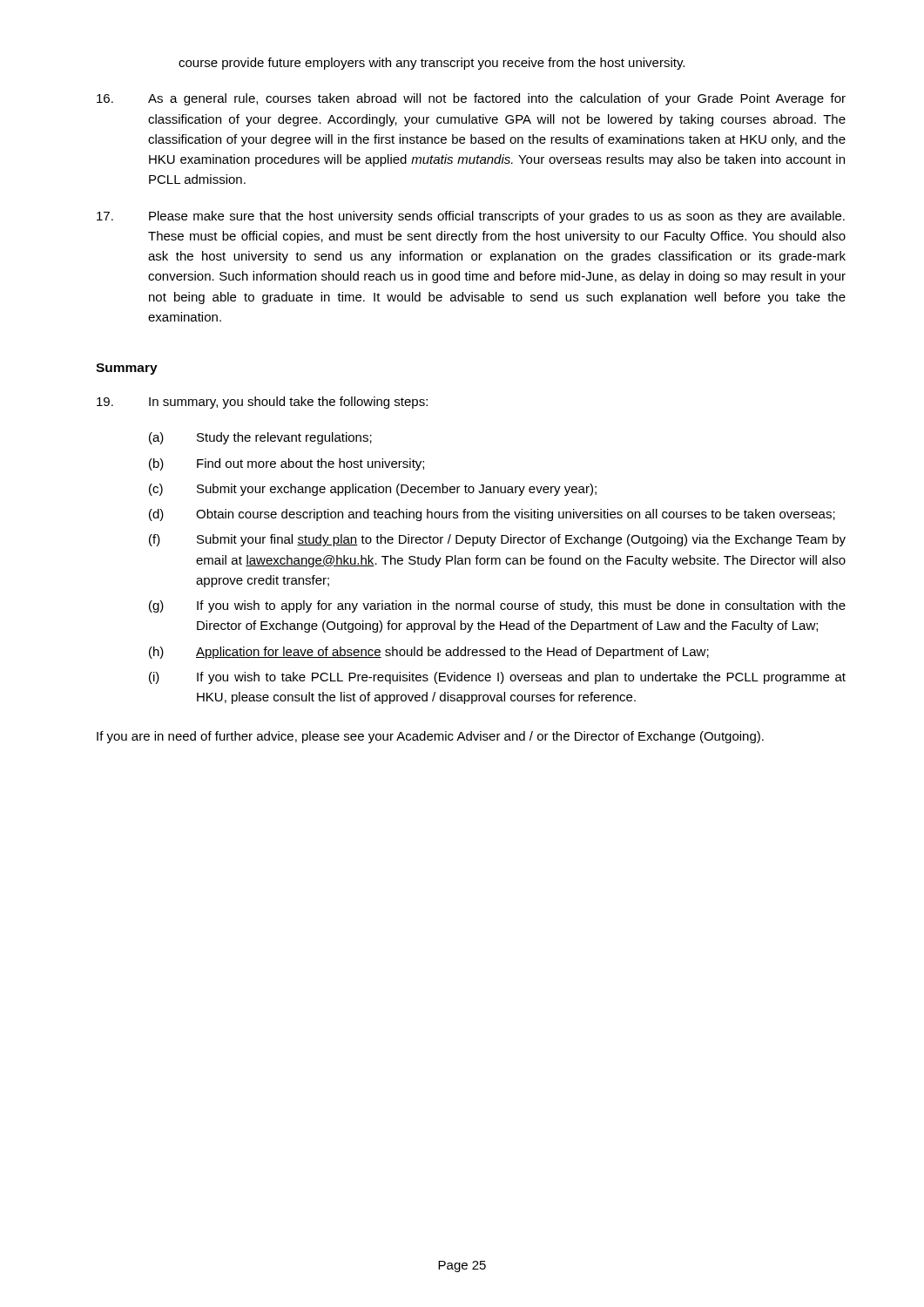The width and height of the screenshot is (924, 1307).
Task: Click on the list item with the text "(g) If you wish to apply"
Action: [x=497, y=615]
